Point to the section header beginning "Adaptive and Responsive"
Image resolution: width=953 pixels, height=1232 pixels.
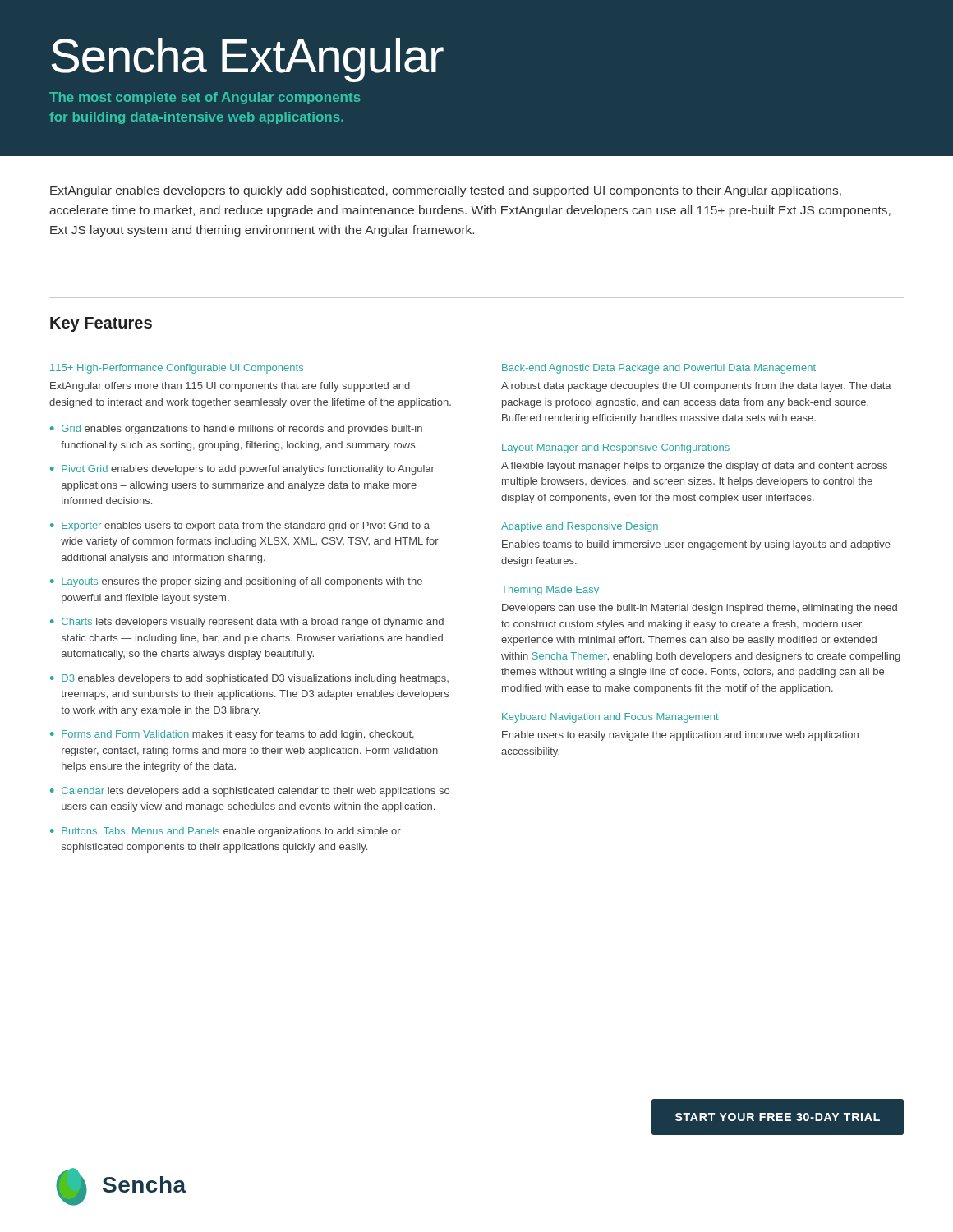coord(580,526)
